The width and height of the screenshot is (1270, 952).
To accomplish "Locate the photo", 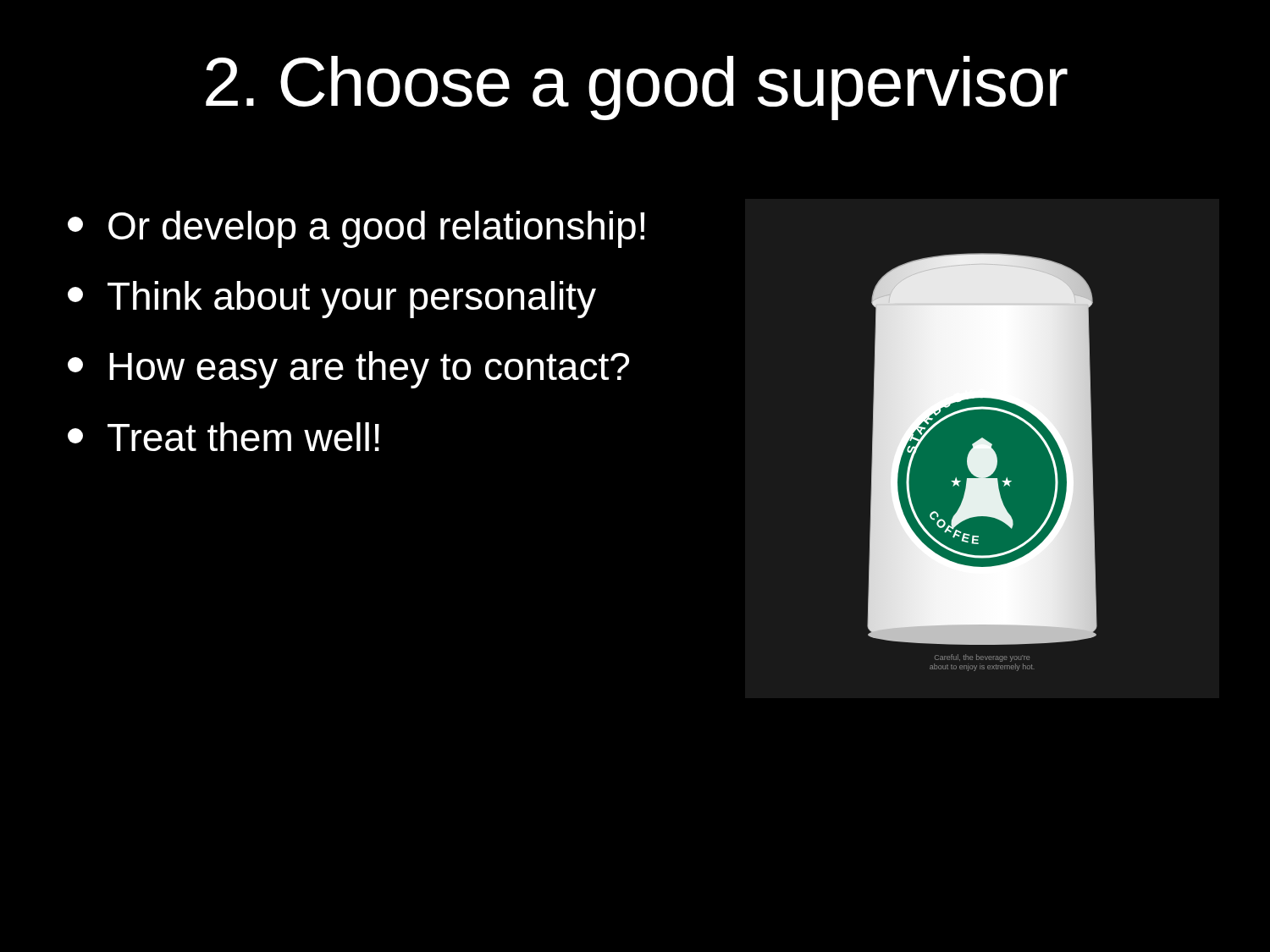I will [982, 448].
